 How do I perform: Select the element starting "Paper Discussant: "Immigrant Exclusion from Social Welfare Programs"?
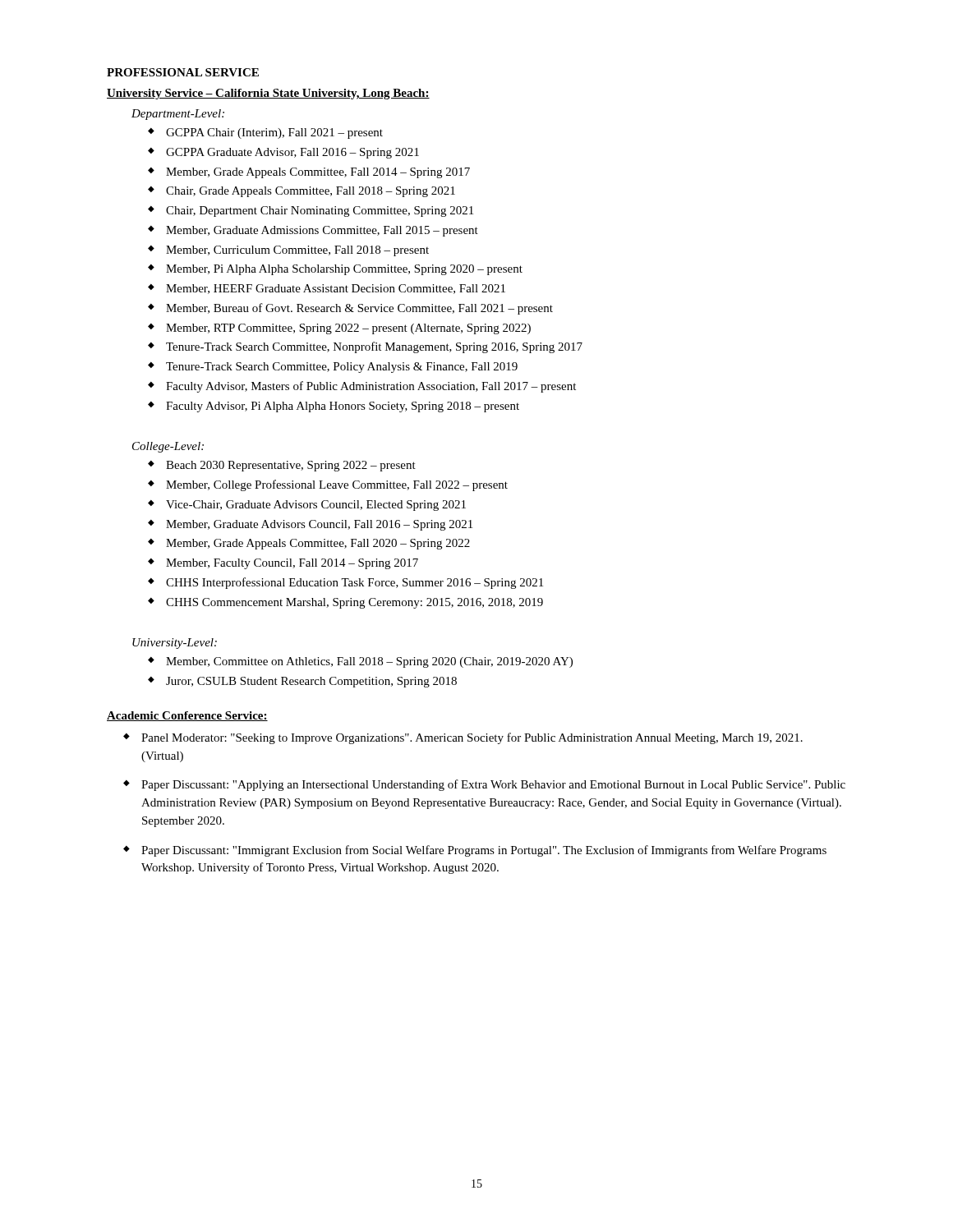click(484, 859)
